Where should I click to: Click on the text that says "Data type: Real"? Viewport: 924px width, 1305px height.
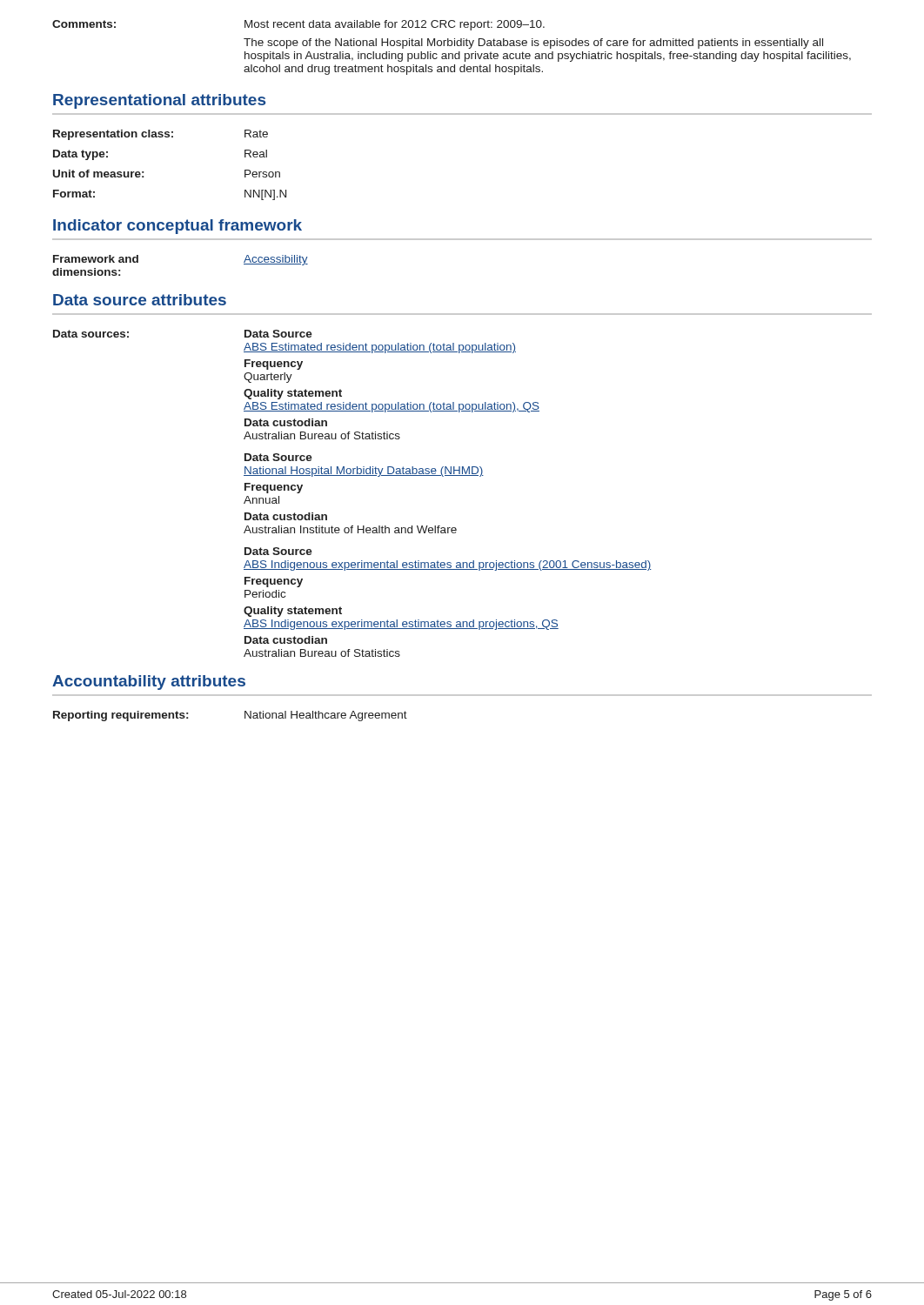(87, 154)
